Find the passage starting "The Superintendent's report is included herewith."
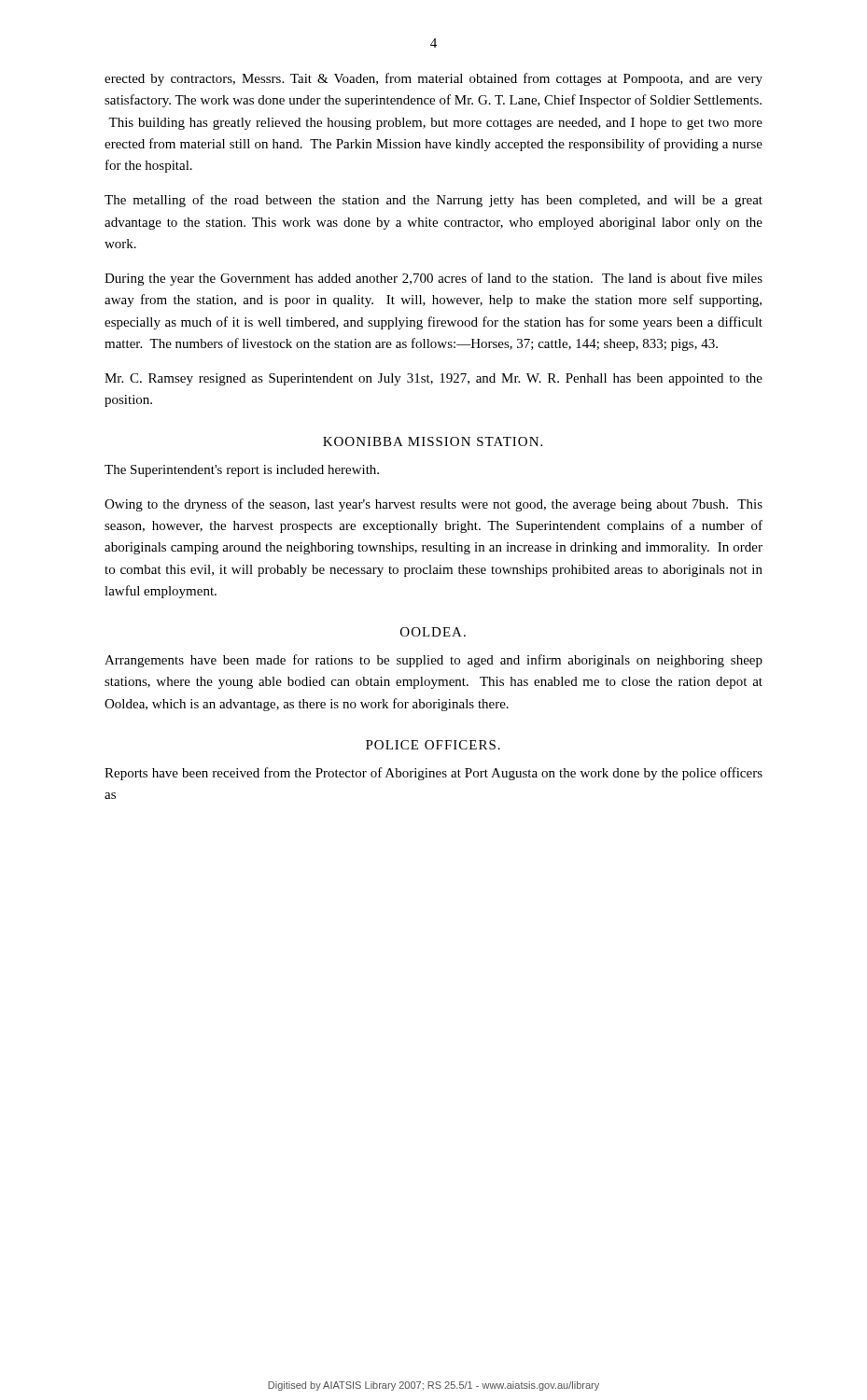The image size is (867, 1400). (x=242, y=471)
